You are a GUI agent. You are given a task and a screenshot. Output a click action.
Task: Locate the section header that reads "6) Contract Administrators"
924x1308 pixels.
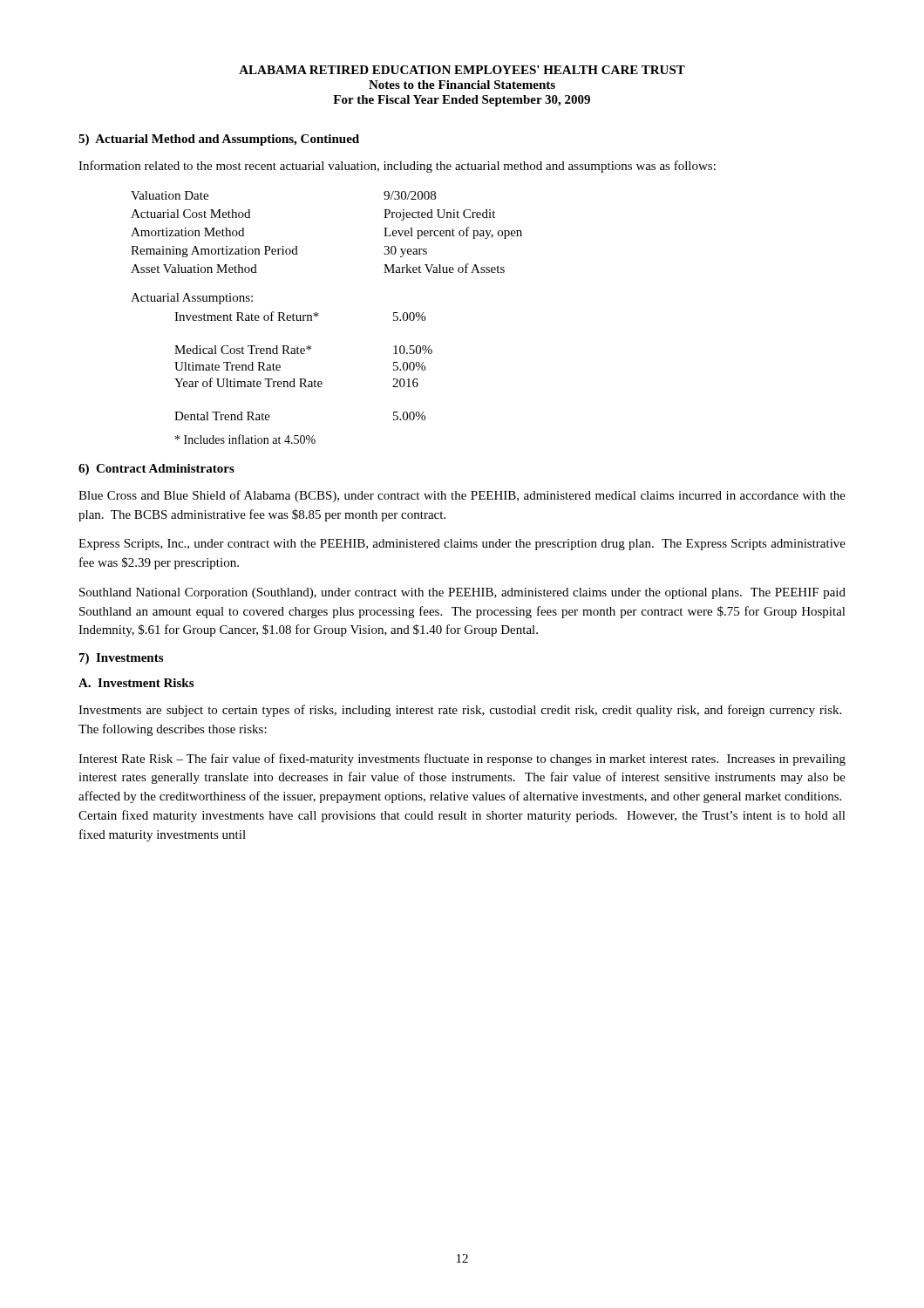pyautogui.click(x=156, y=468)
